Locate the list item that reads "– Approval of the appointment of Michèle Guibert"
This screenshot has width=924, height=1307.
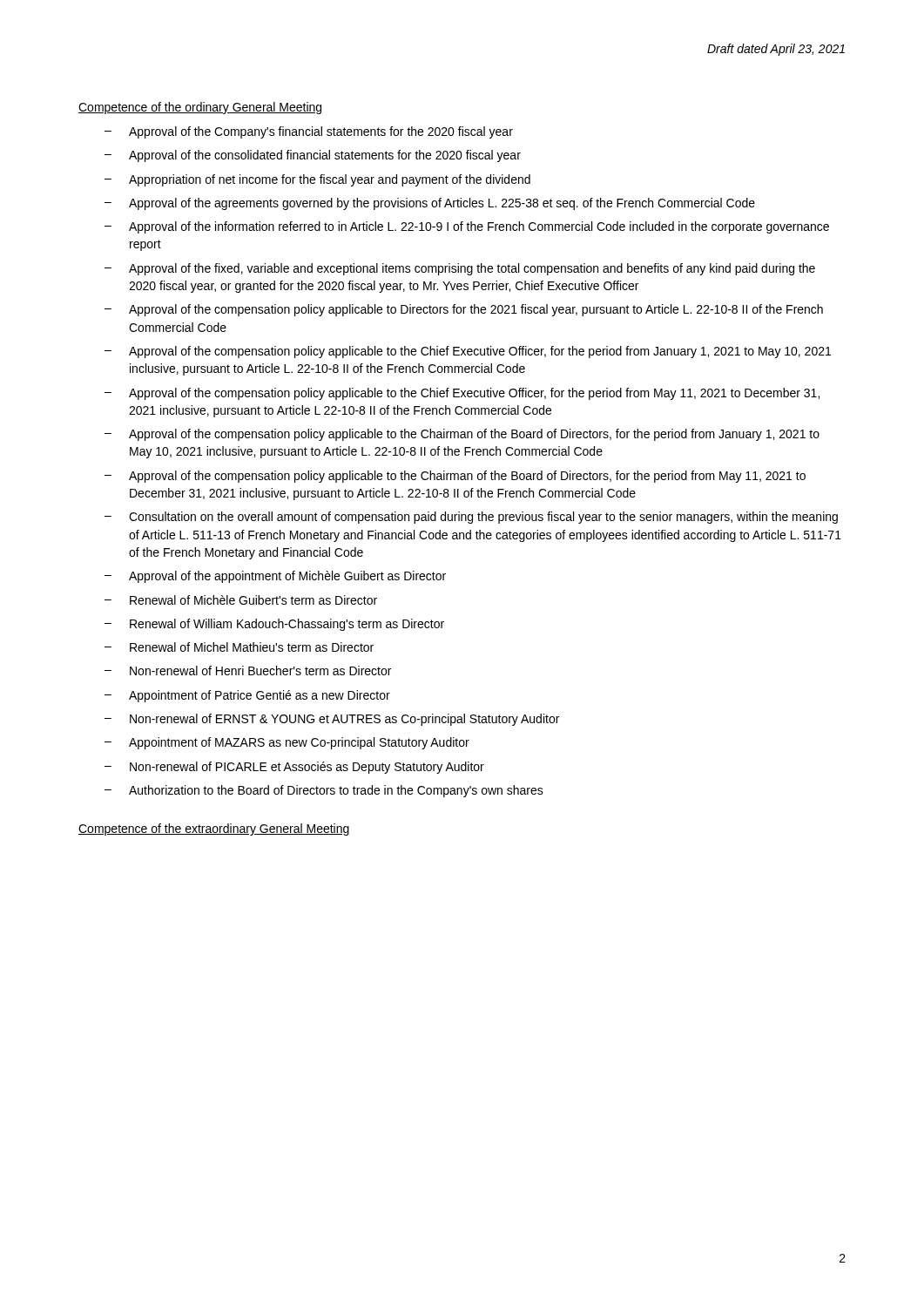pos(275,577)
